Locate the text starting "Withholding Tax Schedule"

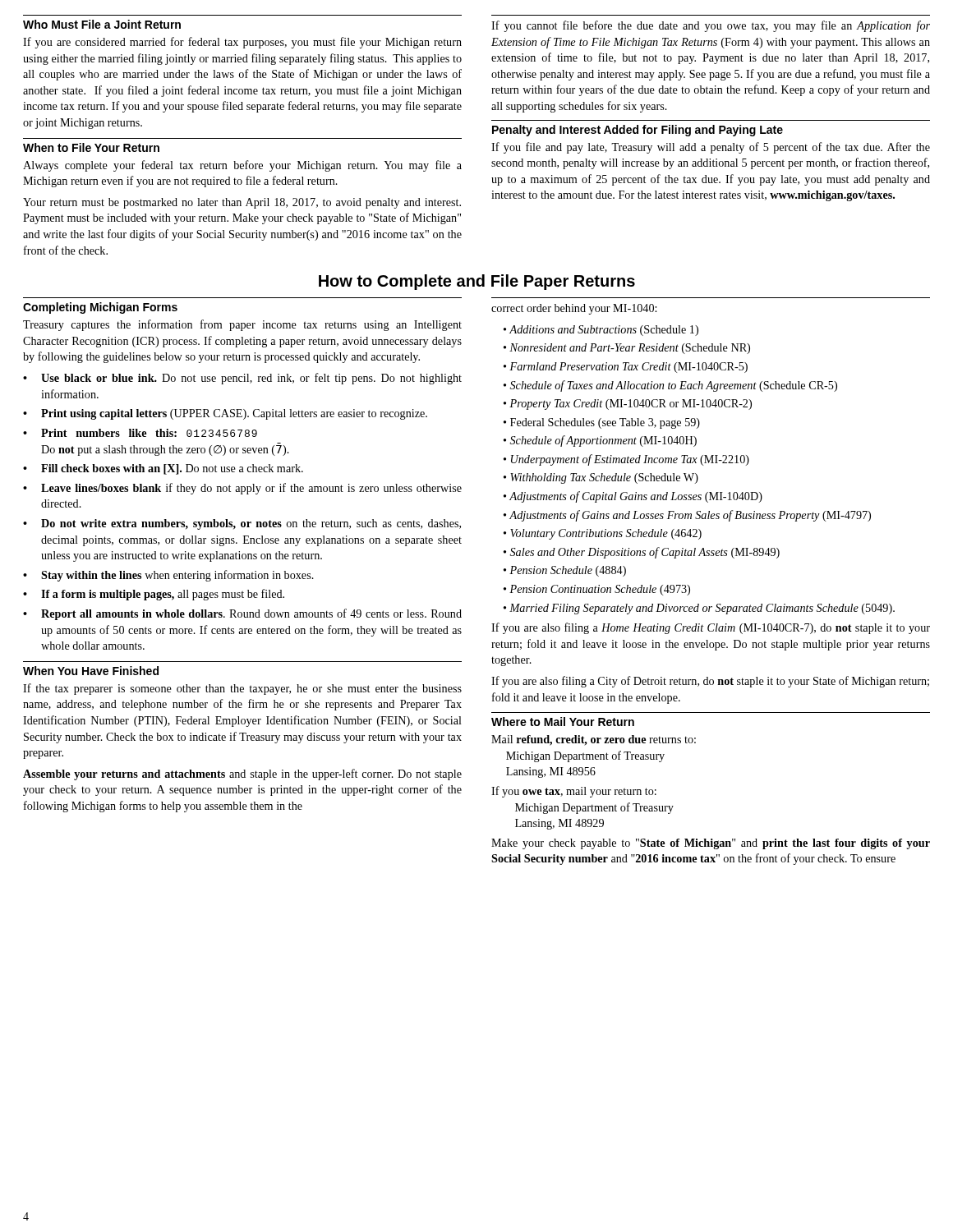click(604, 478)
